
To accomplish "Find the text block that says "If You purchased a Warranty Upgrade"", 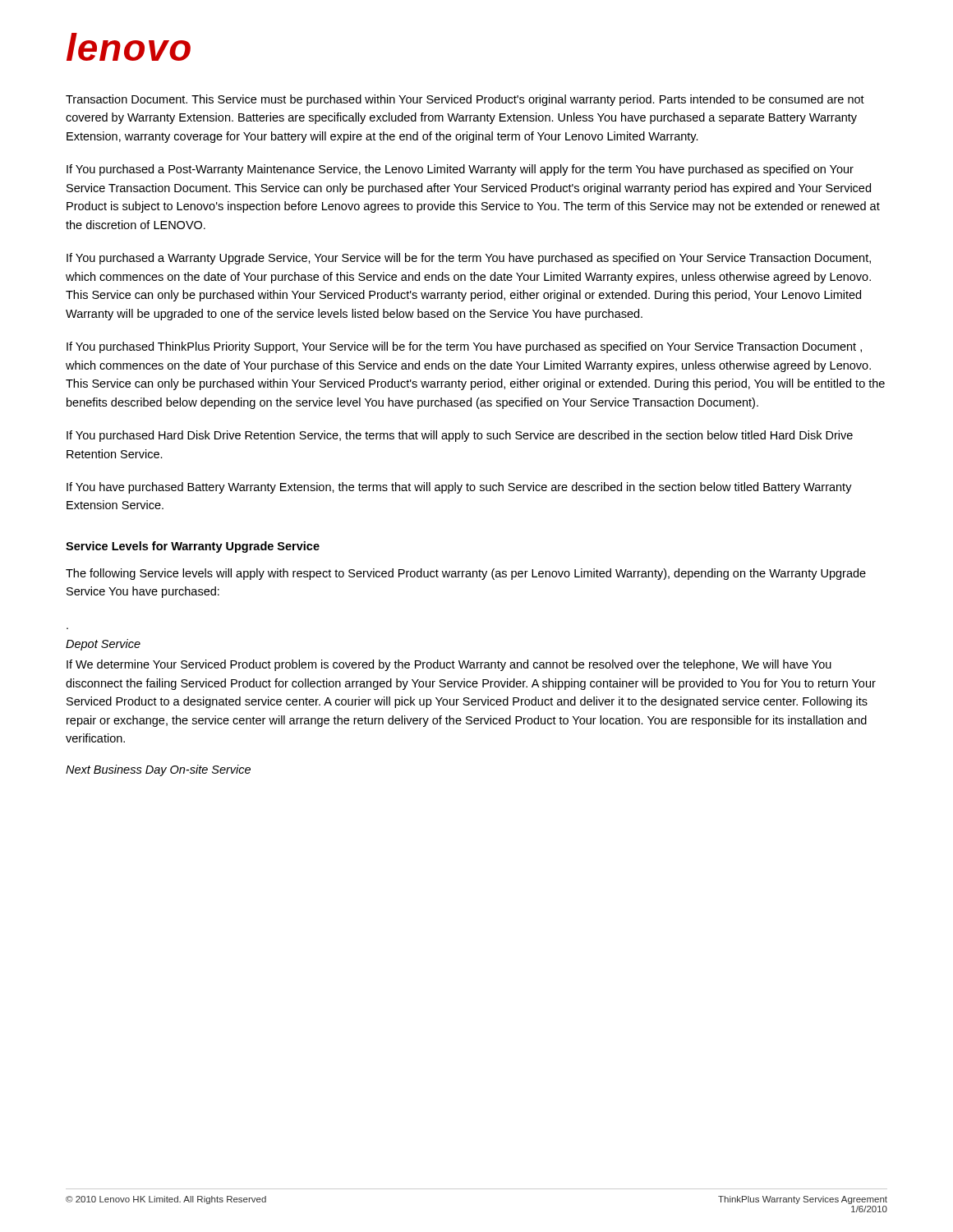I will coord(469,286).
